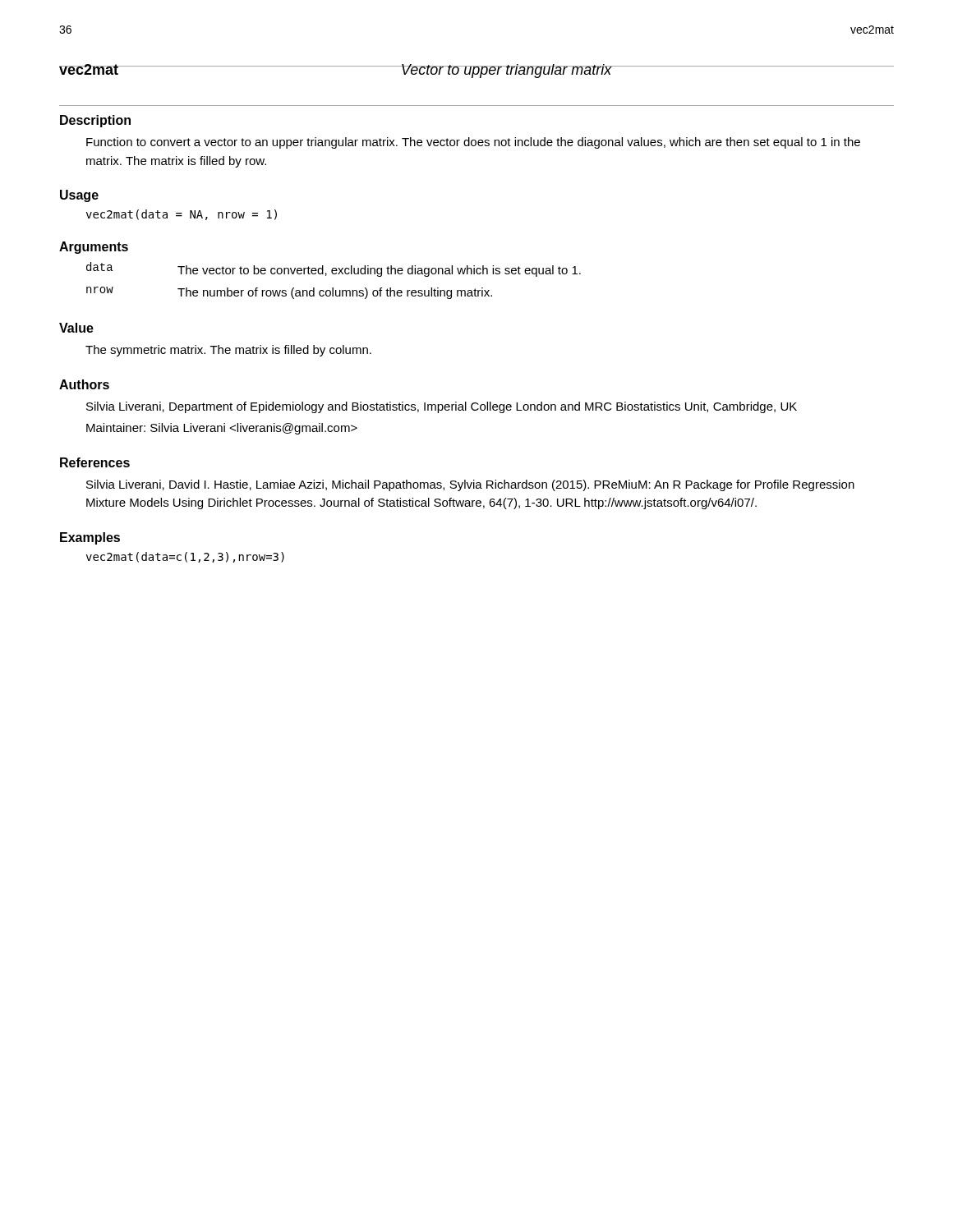953x1232 pixels.
Task: Where is the passage that starts "Silvia Liverani, Department of Epidemiology"?
Action: click(x=441, y=406)
